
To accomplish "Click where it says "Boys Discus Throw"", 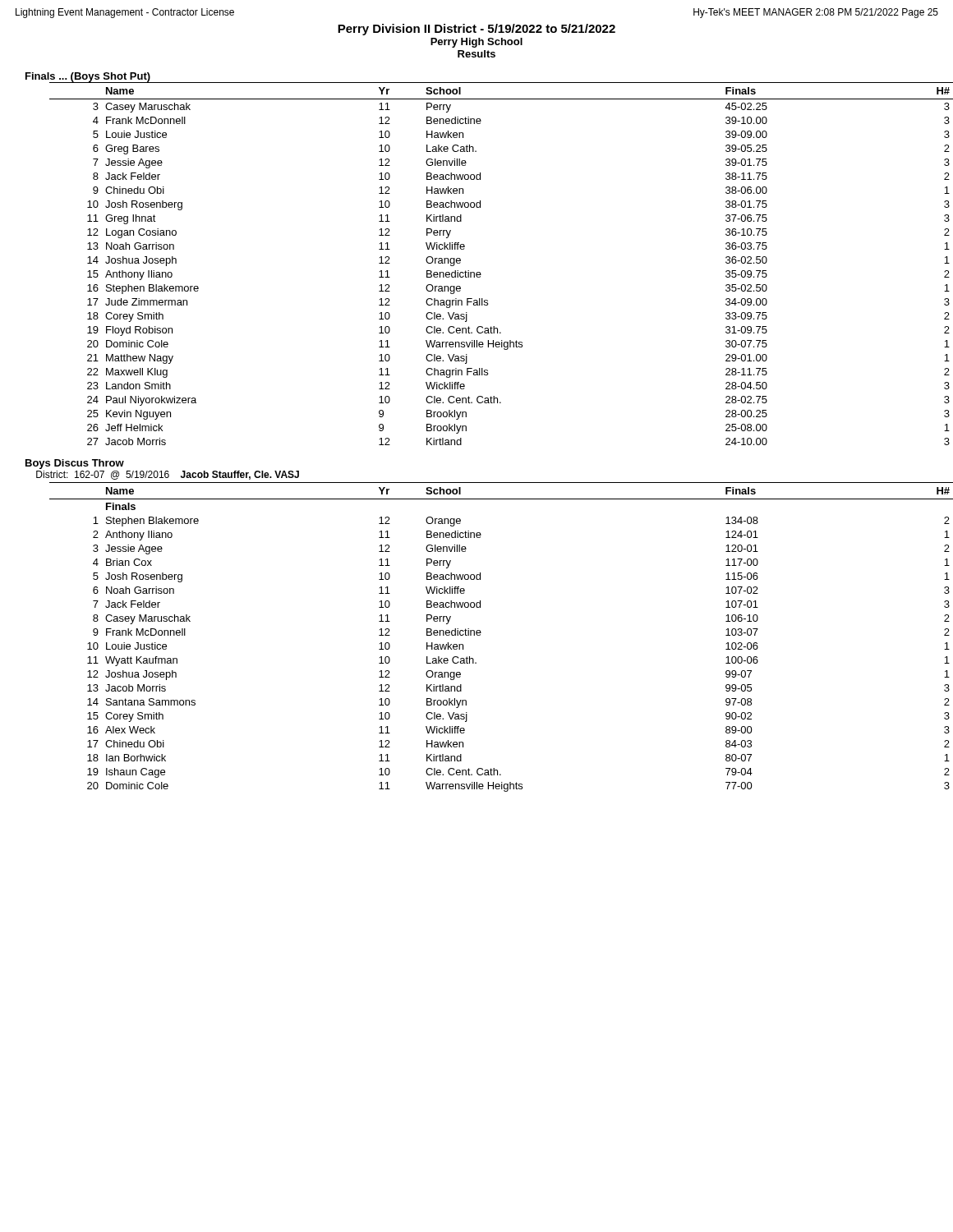I will coord(74,463).
